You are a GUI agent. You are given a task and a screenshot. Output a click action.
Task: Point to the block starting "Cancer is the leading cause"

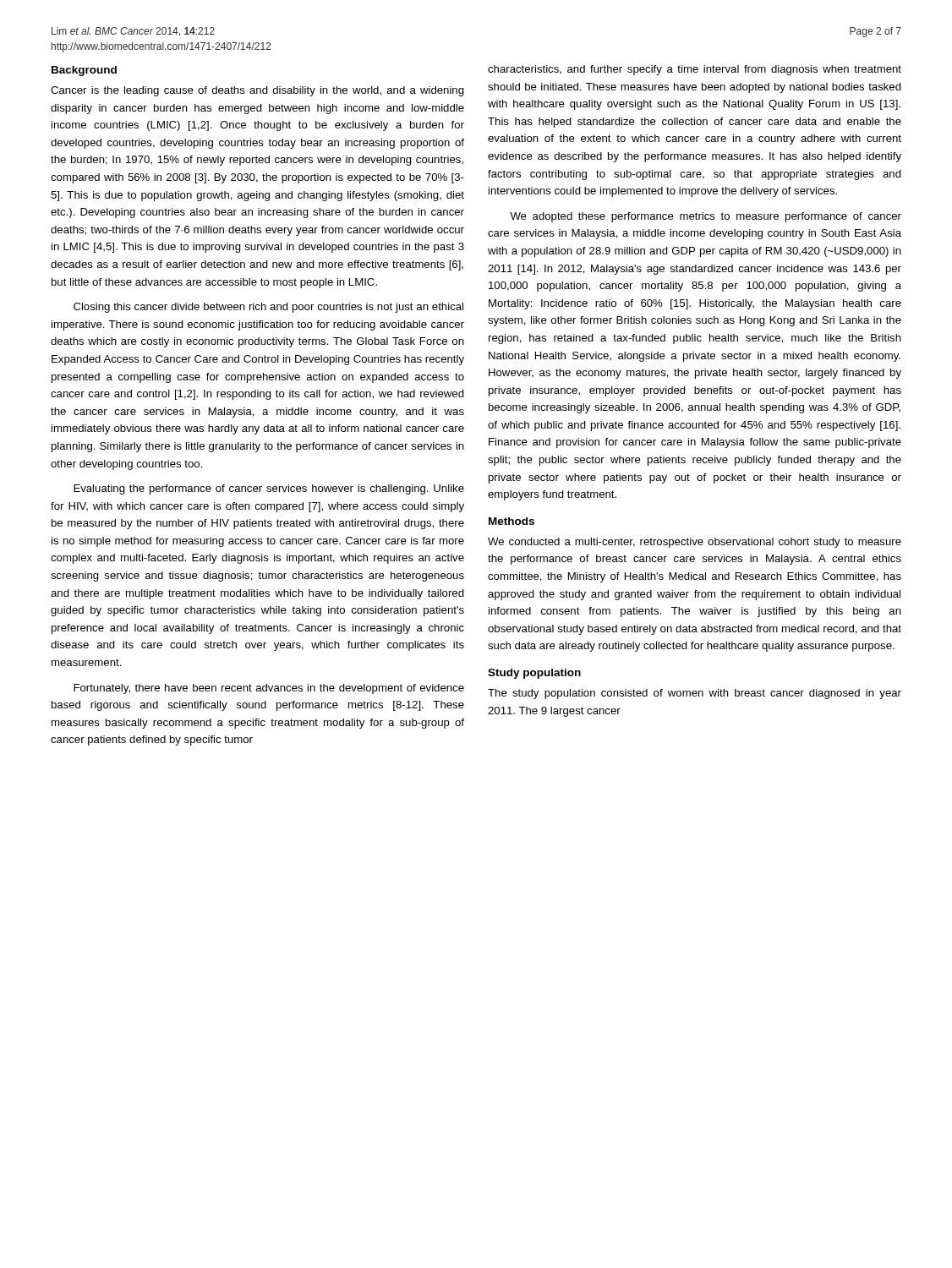(x=257, y=186)
